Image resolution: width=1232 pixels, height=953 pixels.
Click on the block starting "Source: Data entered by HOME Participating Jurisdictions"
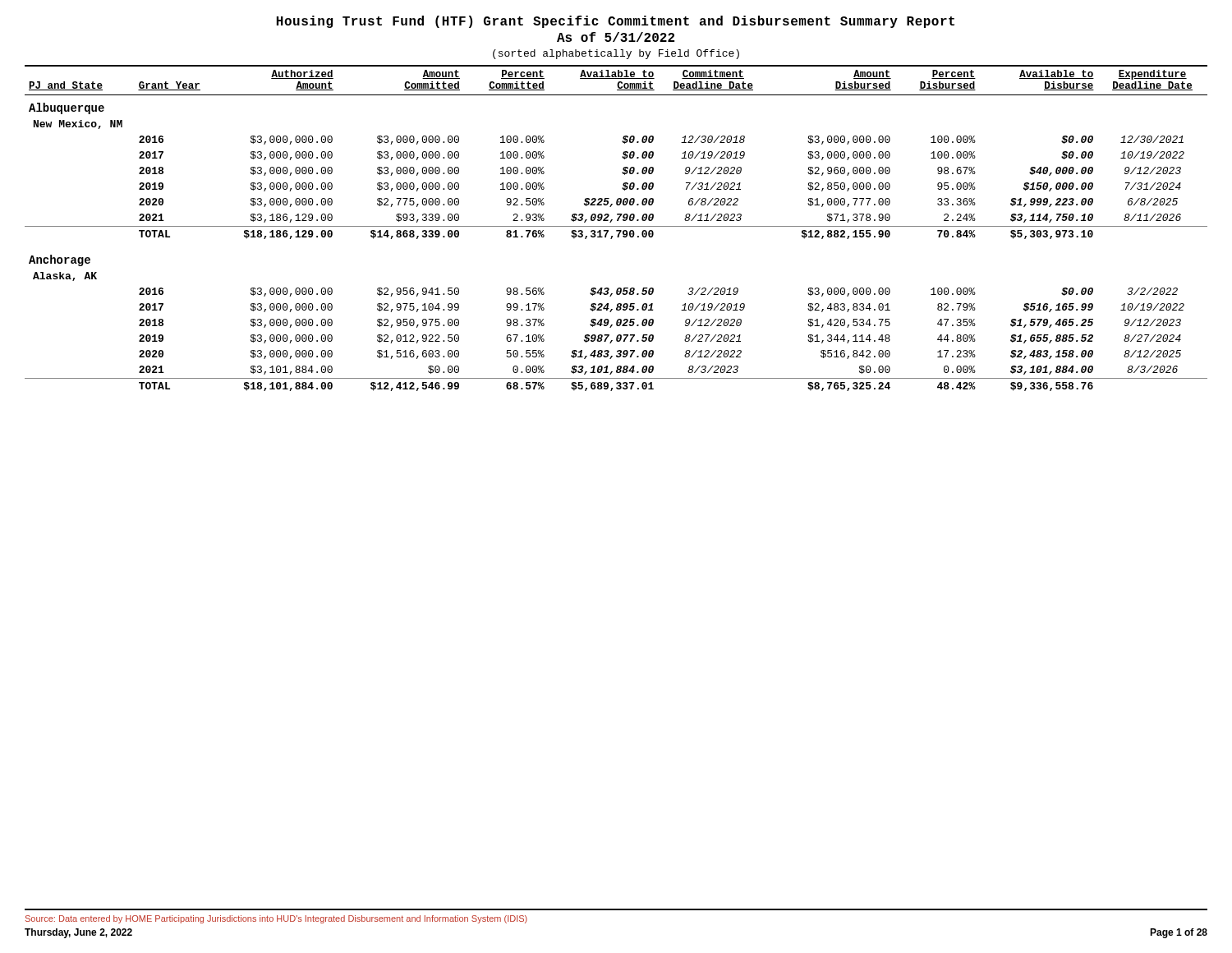[x=276, y=919]
